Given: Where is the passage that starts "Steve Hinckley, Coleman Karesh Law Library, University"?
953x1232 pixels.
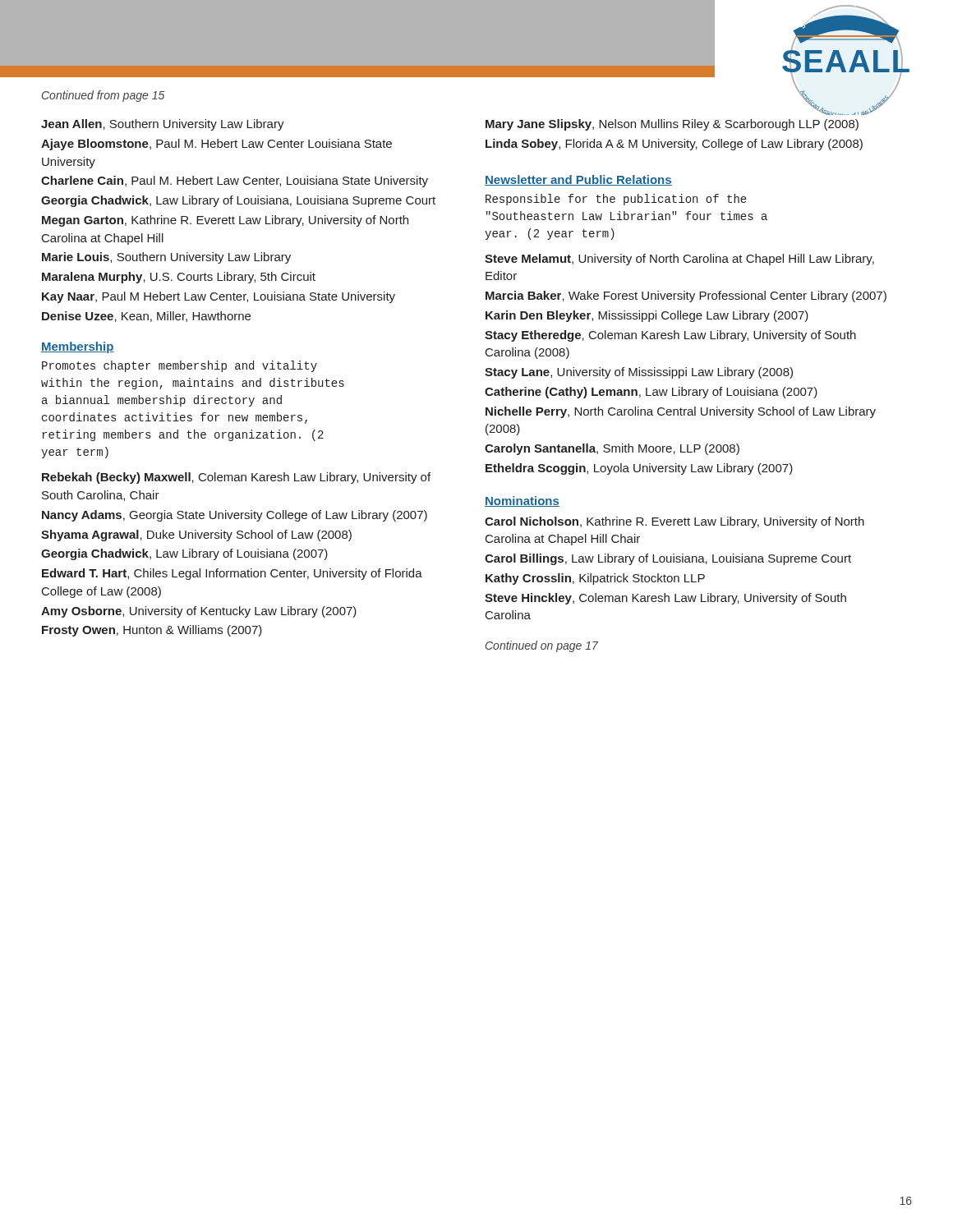Looking at the screenshot, I should pyautogui.click(x=666, y=606).
